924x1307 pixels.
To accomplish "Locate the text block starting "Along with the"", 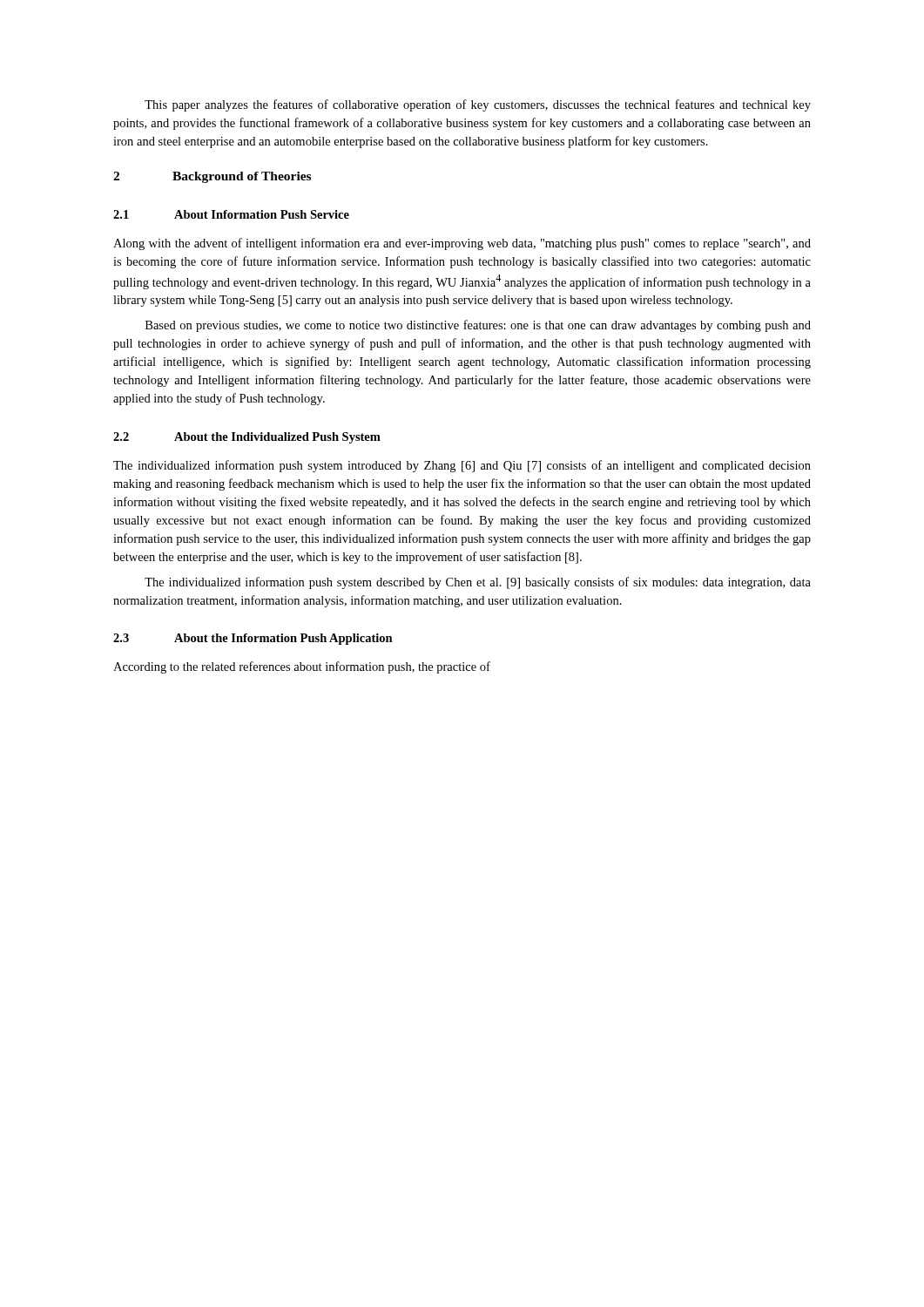I will click(462, 272).
